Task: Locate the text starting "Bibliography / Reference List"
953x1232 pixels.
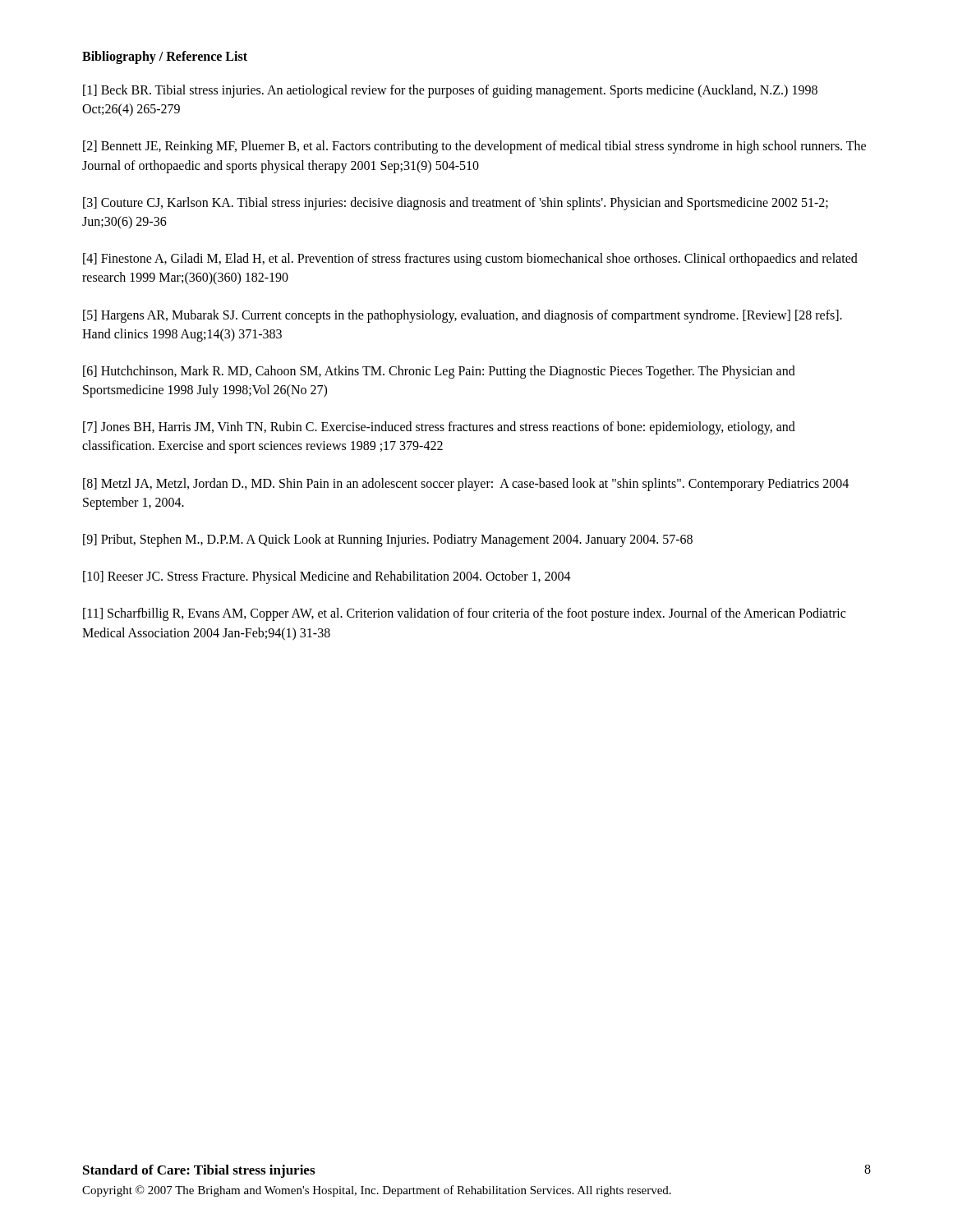Action: 165,56
